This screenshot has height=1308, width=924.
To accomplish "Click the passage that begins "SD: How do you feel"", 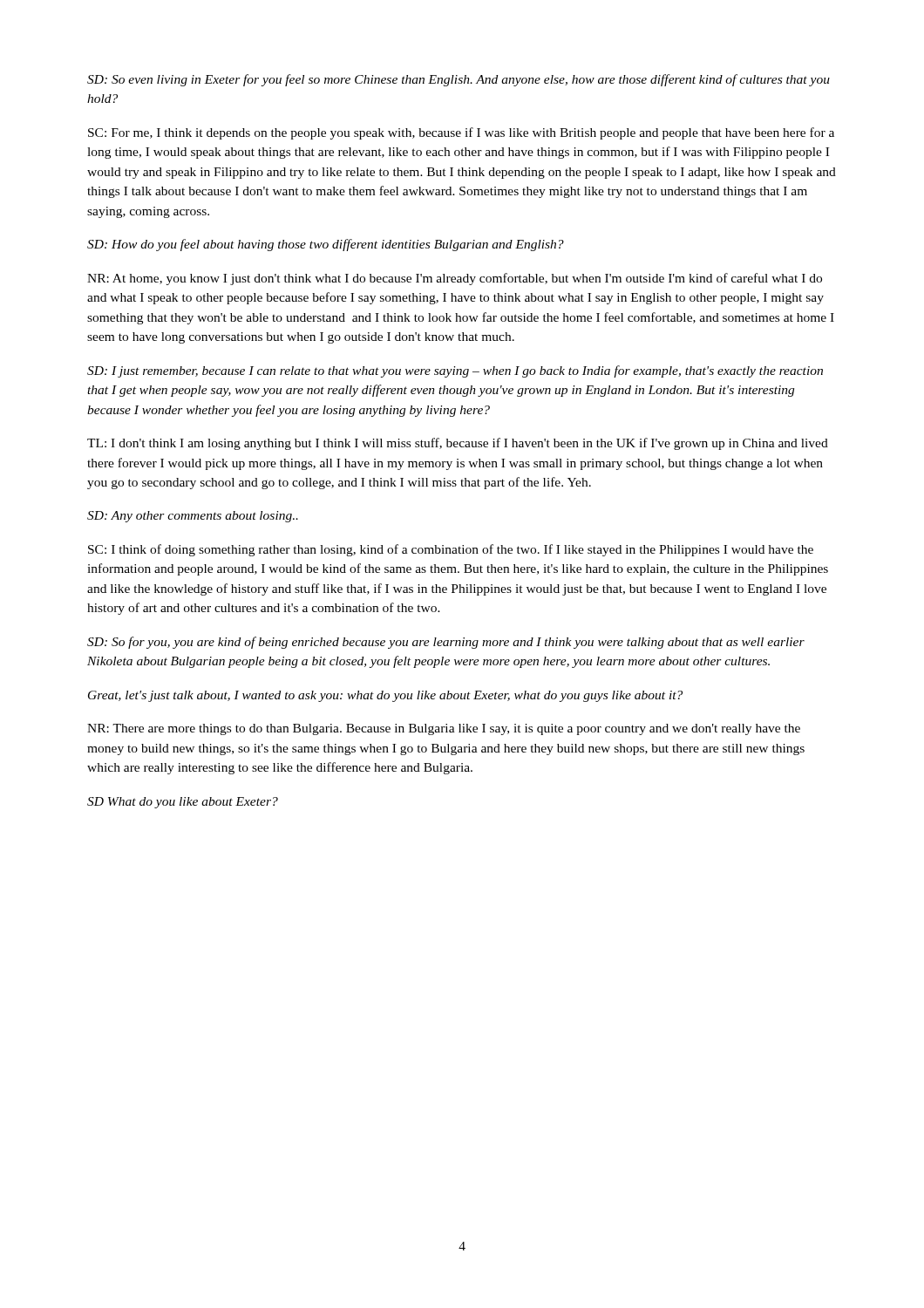I will click(325, 244).
